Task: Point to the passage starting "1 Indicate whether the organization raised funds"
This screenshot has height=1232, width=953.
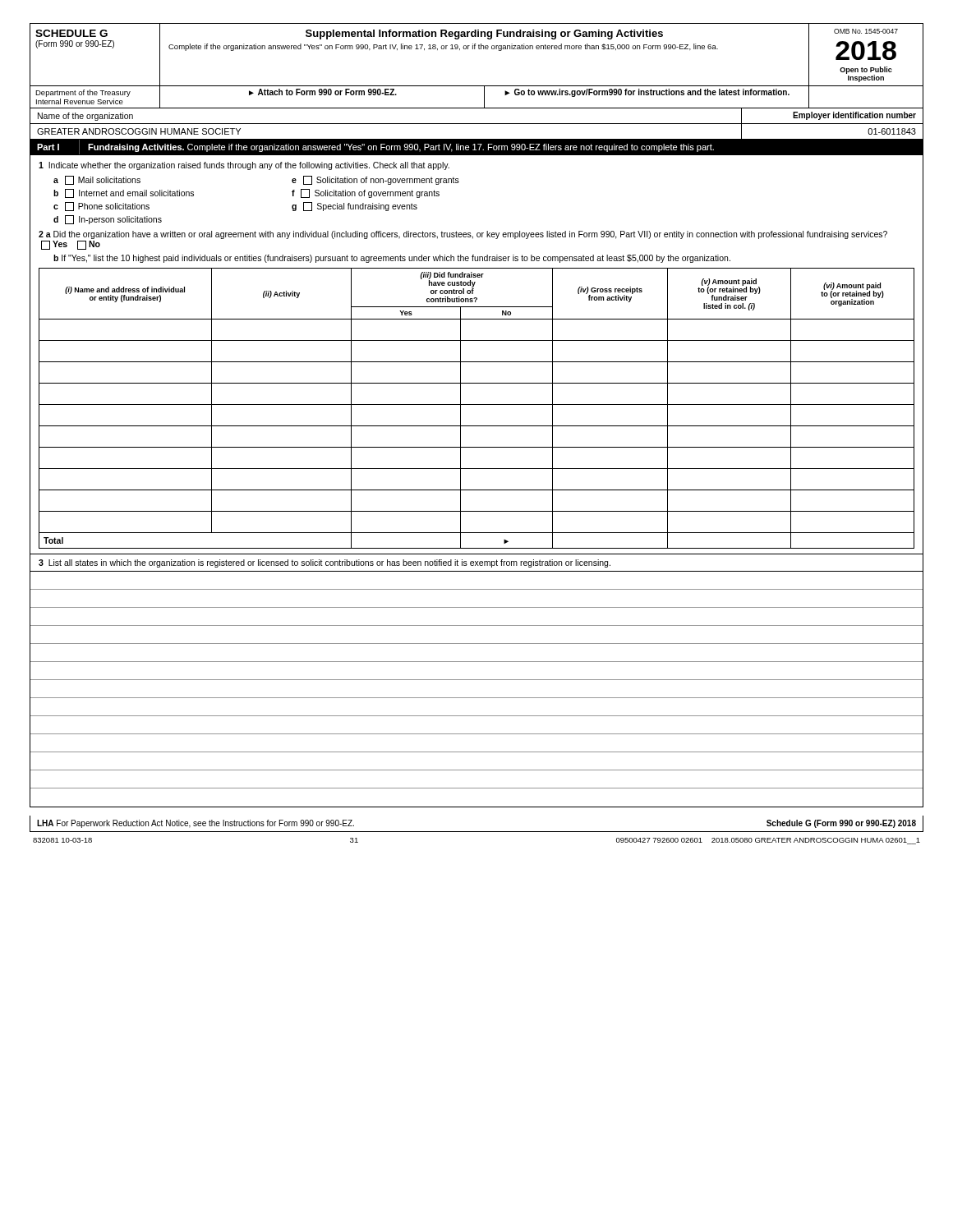Action: click(476, 355)
